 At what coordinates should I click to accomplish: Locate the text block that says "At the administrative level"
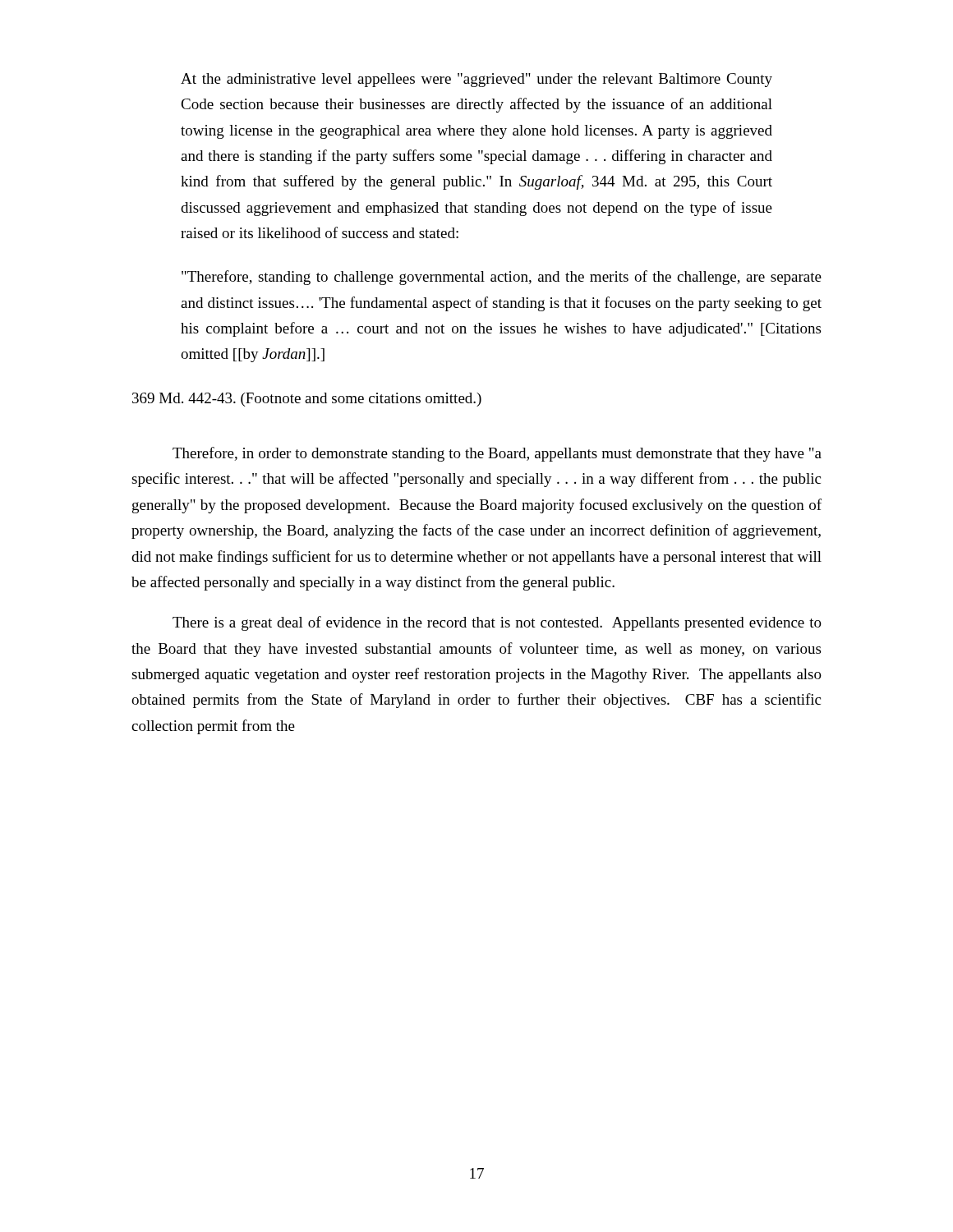click(x=476, y=156)
